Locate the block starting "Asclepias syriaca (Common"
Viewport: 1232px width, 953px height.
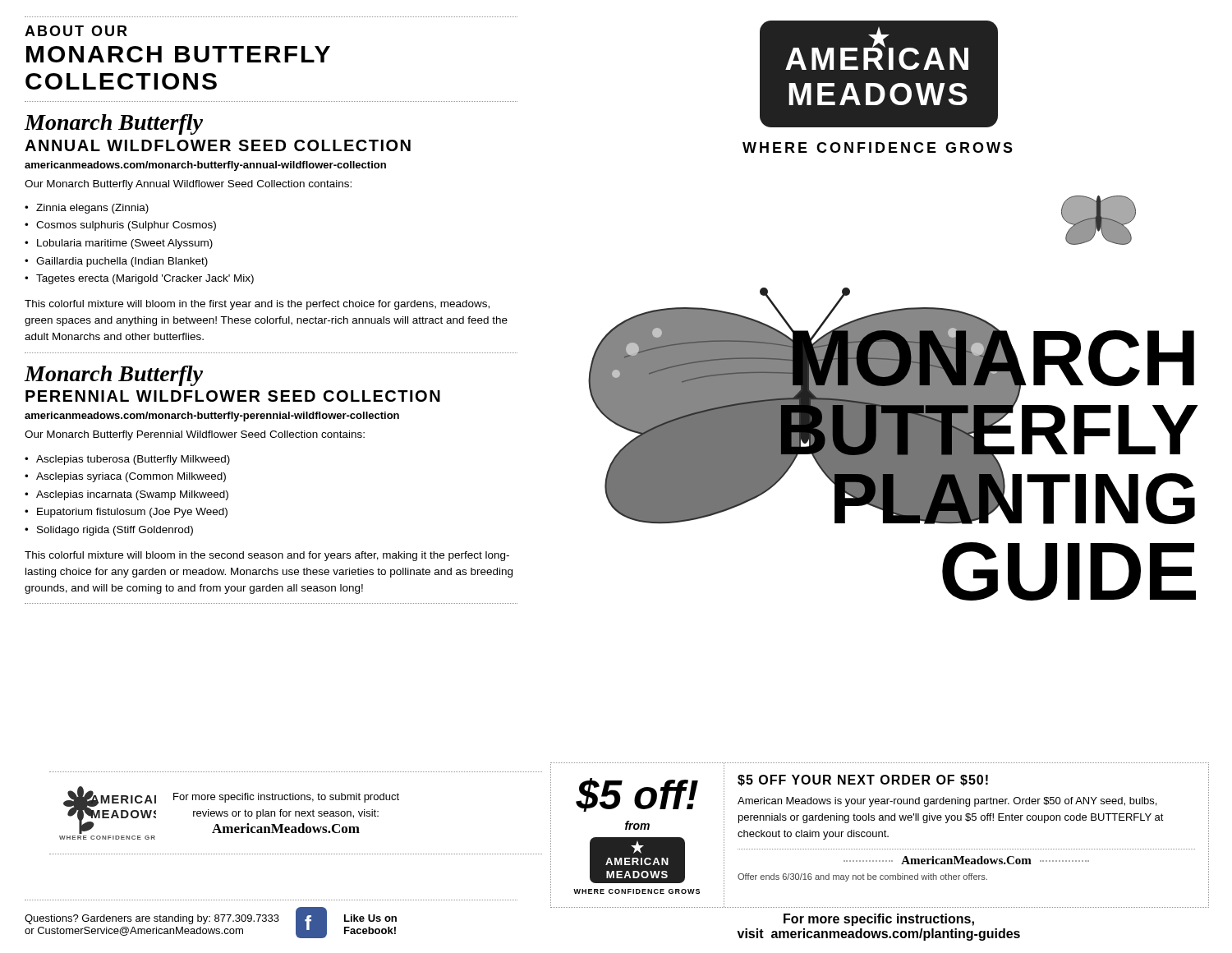(131, 476)
